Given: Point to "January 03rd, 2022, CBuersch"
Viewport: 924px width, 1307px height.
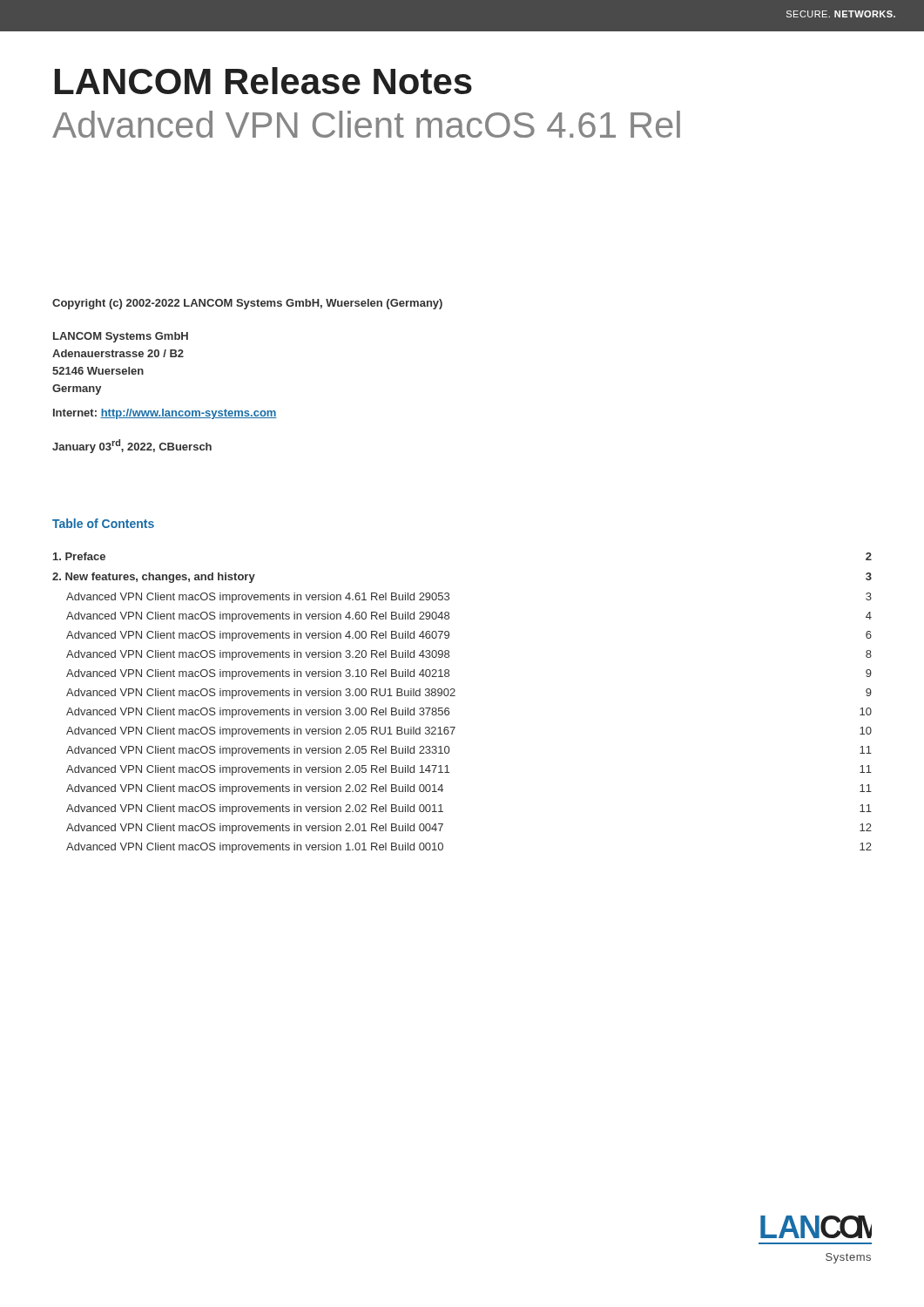Looking at the screenshot, I should [132, 446].
